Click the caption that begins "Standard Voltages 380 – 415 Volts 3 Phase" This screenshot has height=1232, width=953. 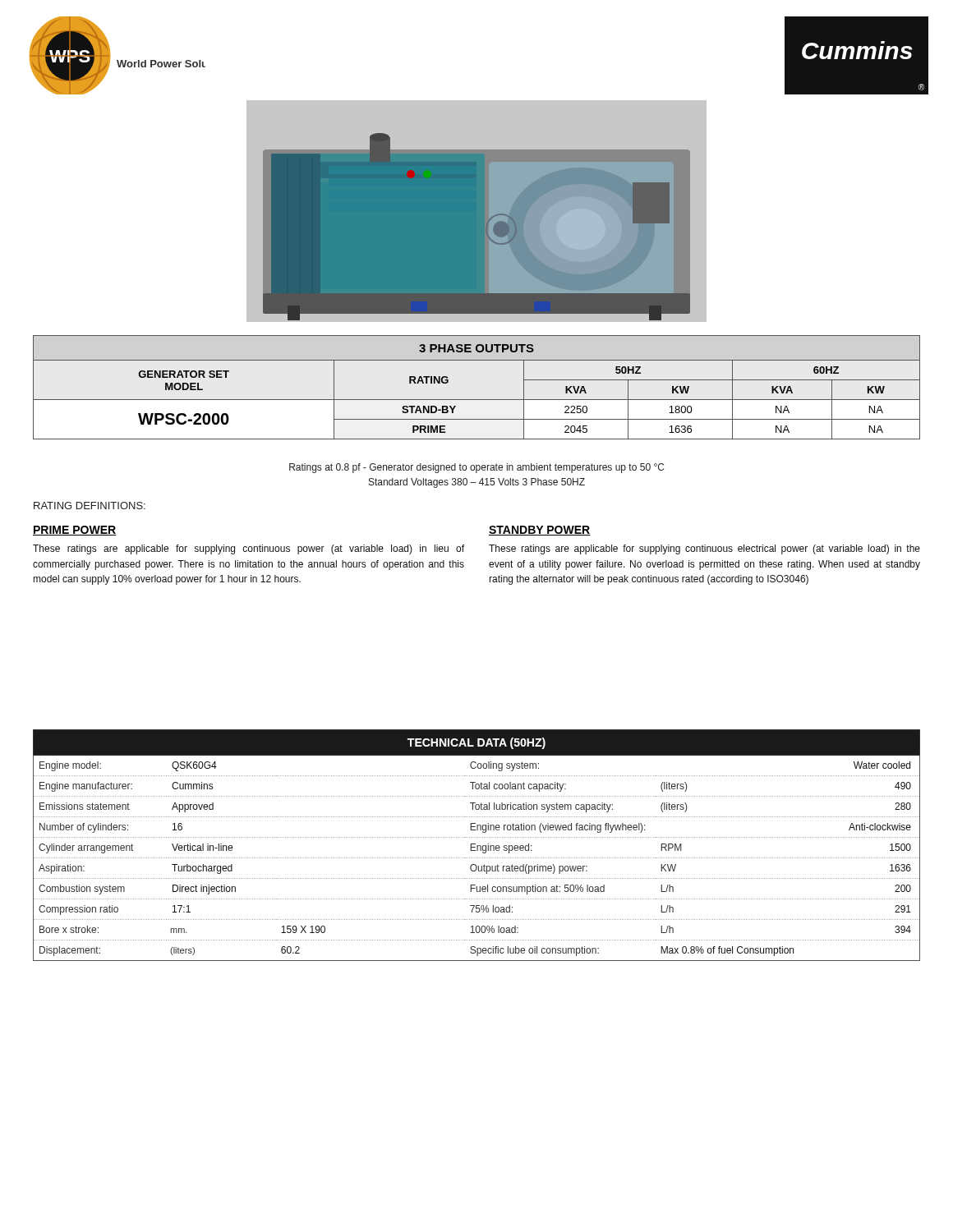coord(476,482)
